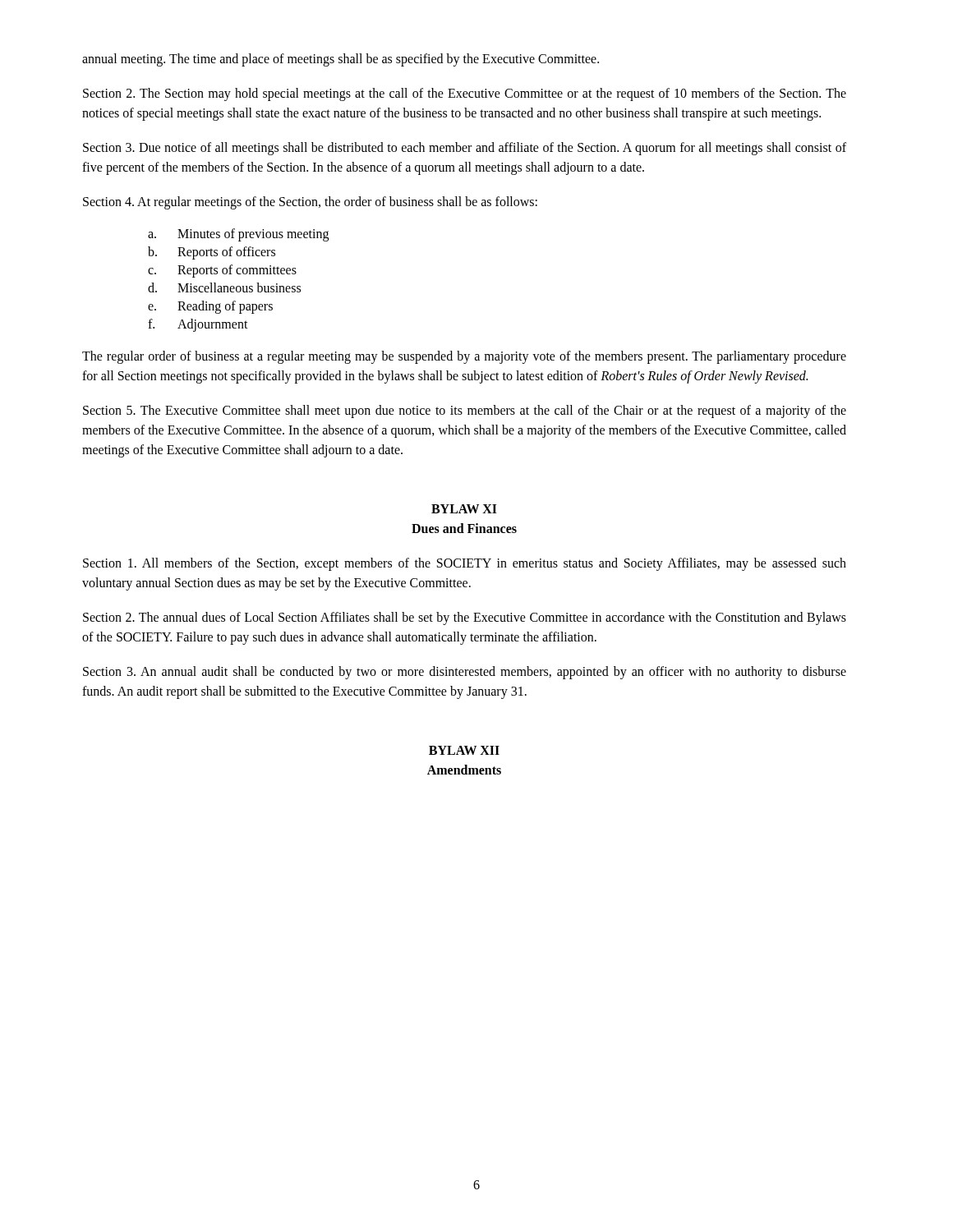The width and height of the screenshot is (953, 1232).
Task: Find "e.Reading of papers" on this page
Action: coord(211,306)
